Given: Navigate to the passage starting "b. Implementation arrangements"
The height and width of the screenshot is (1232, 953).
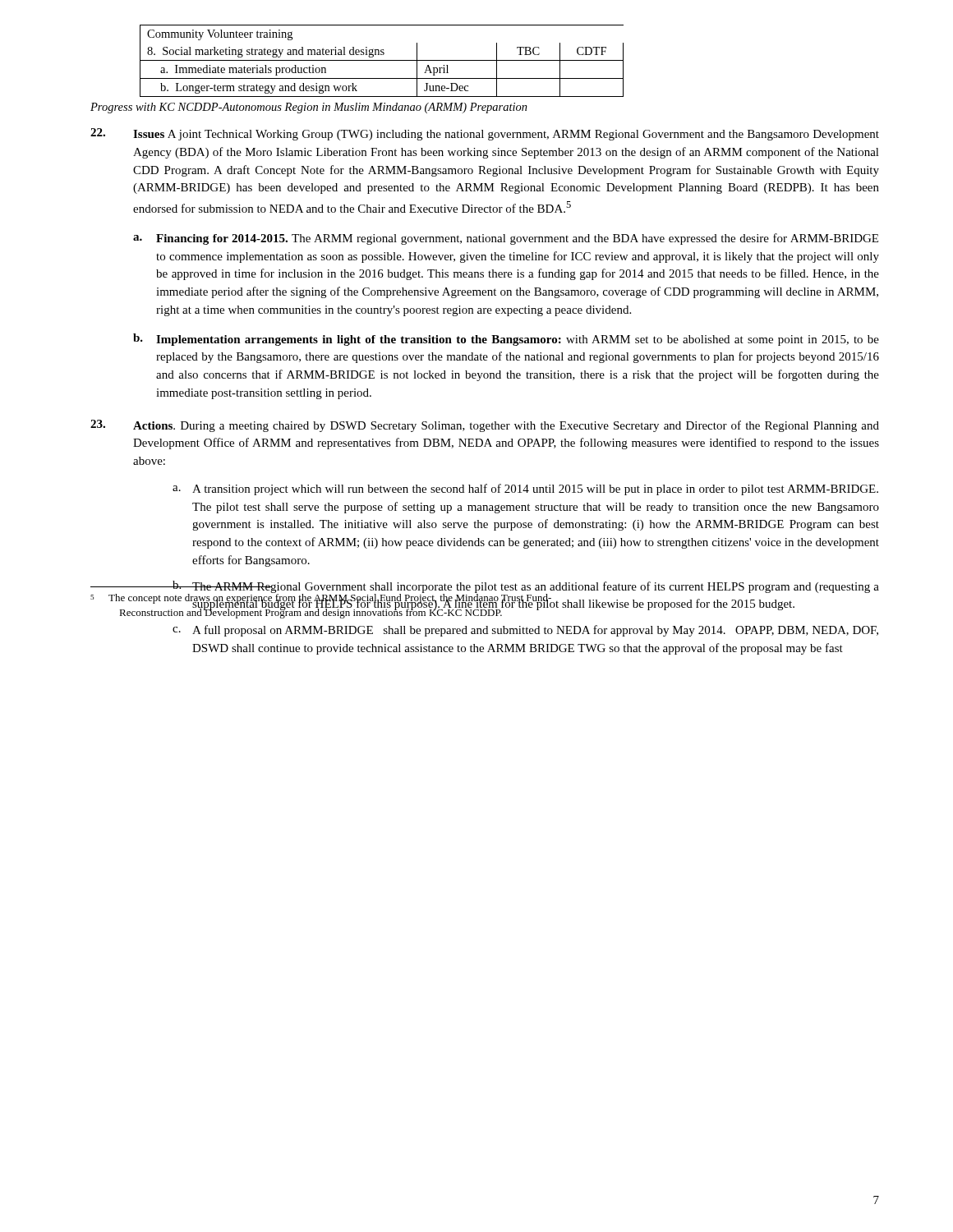Looking at the screenshot, I should pyautogui.click(x=506, y=366).
